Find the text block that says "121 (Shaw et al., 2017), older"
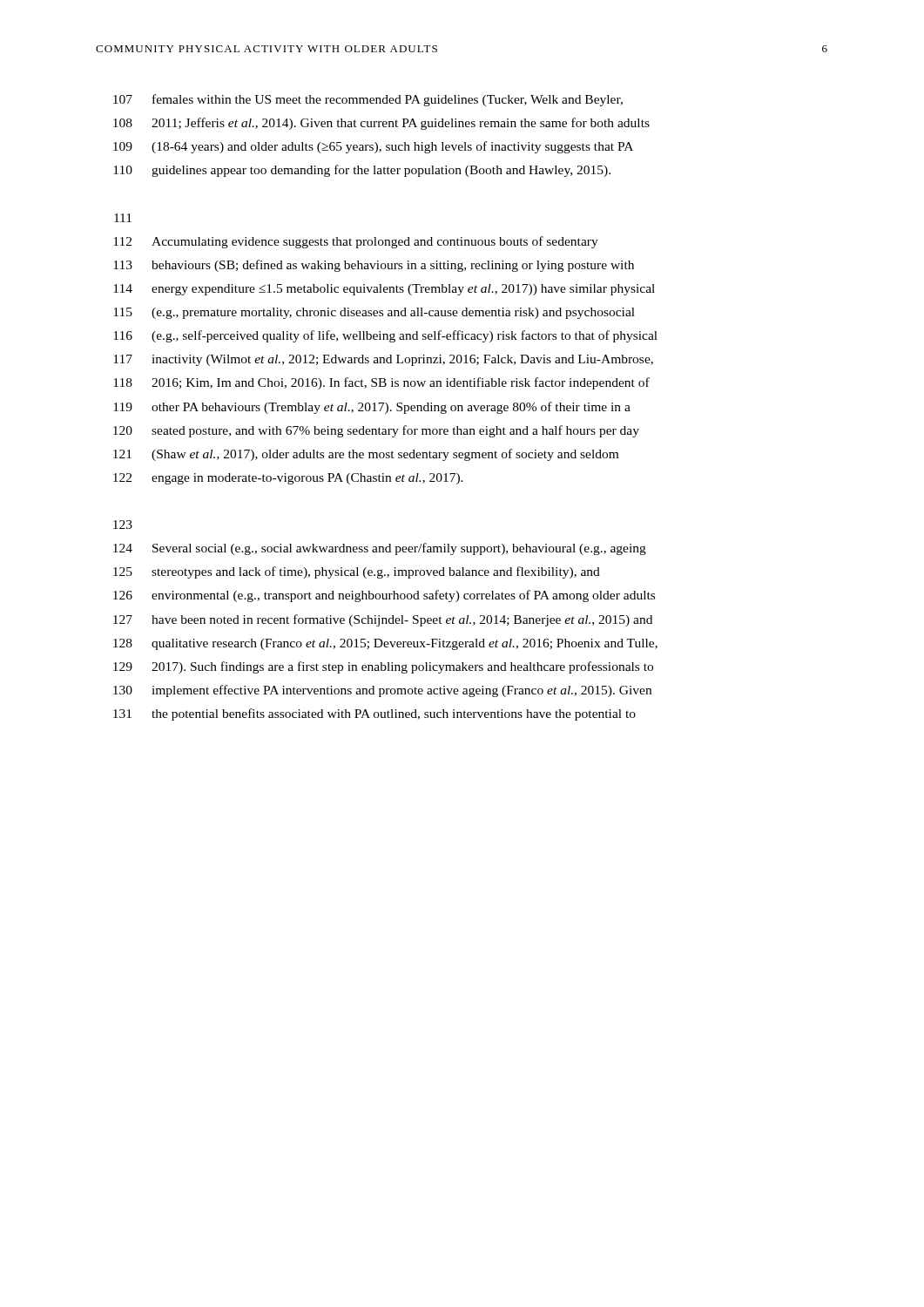Viewport: 924px width, 1307px height. coord(462,453)
